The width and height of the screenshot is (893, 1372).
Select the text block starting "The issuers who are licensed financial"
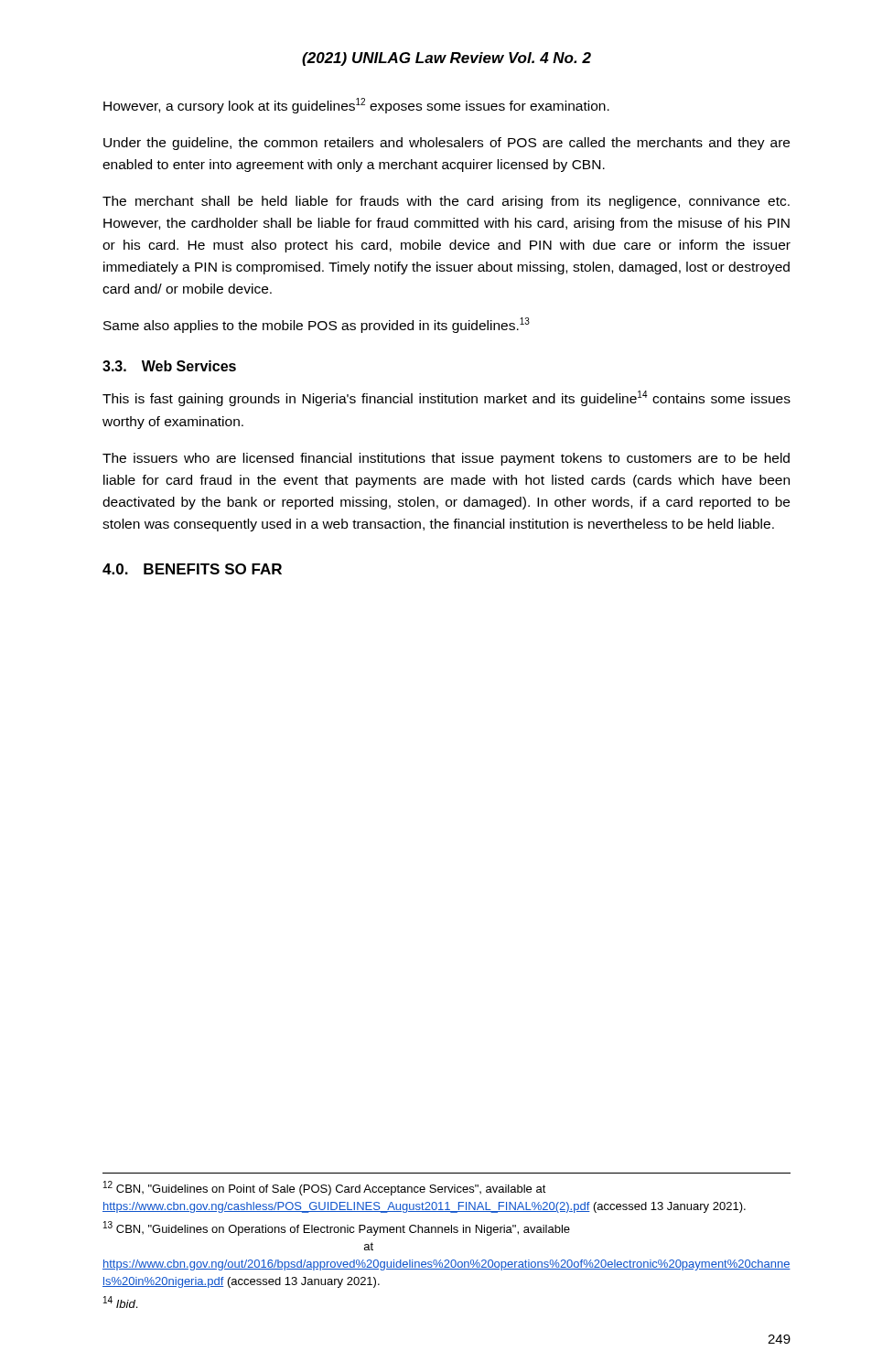pyautogui.click(x=446, y=490)
